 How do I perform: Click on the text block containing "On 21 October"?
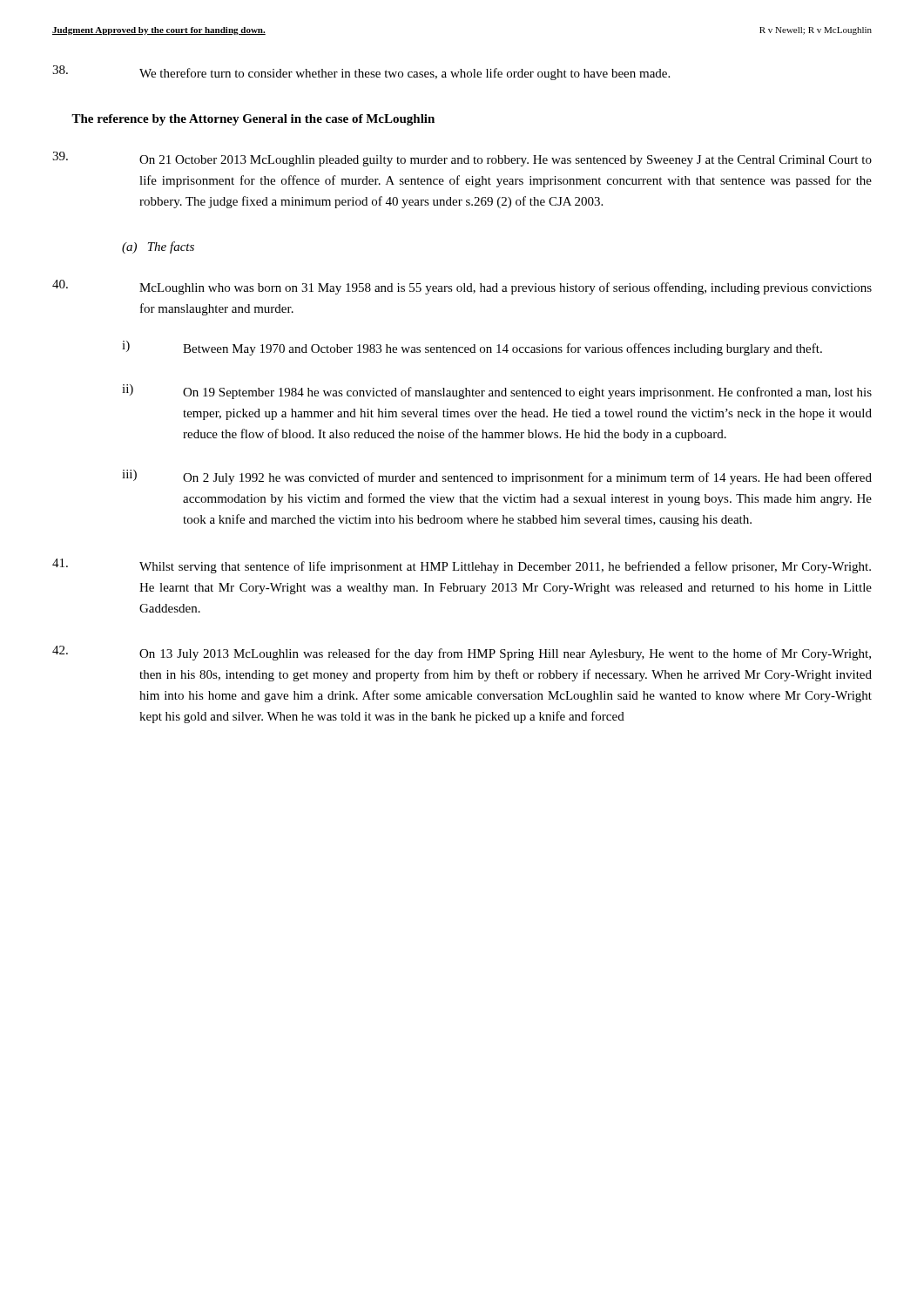pyautogui.click(x=462, y=180)
